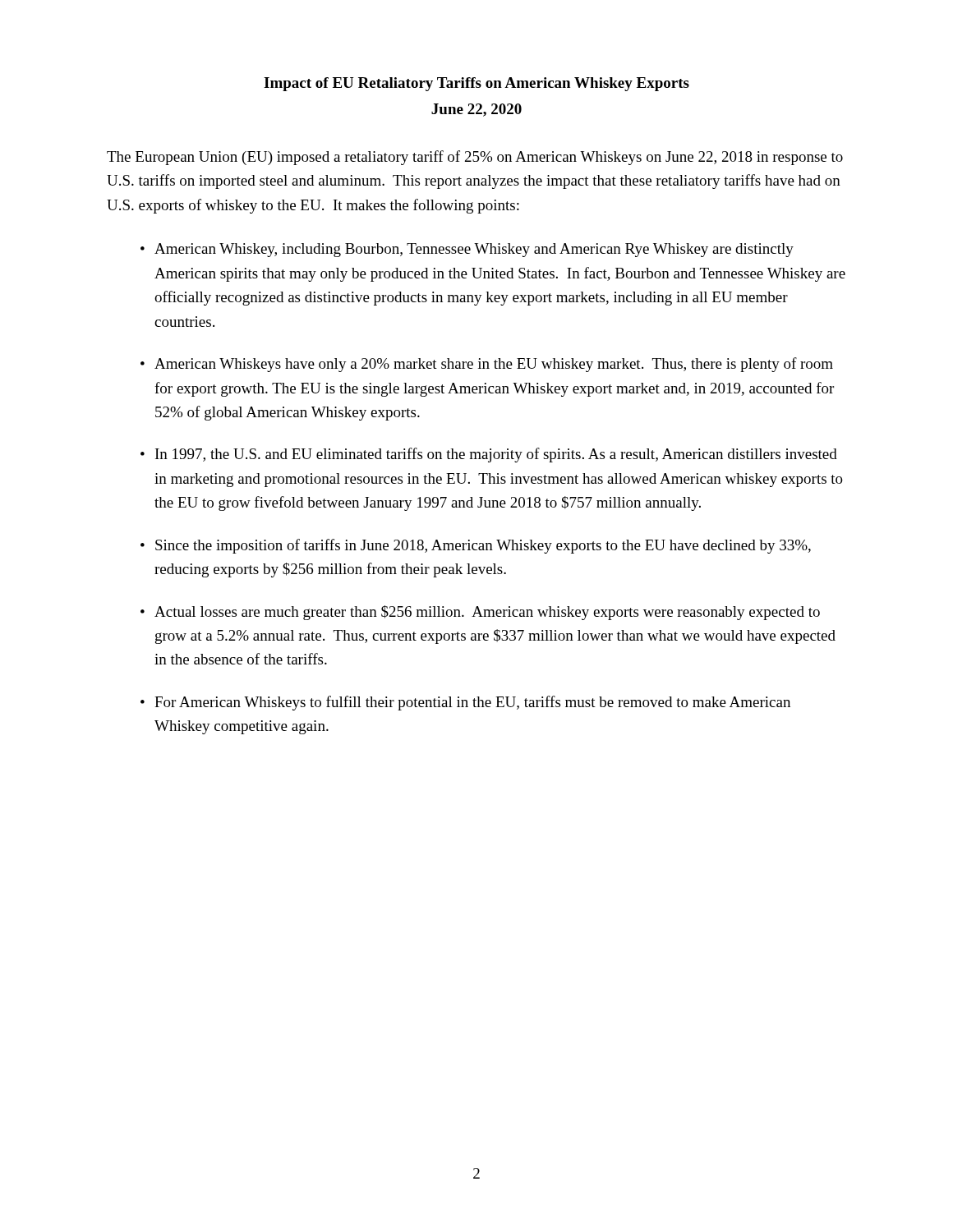Where is the passage that starts "Actual losses are much greater than $256"?

[x=495, y=635]
